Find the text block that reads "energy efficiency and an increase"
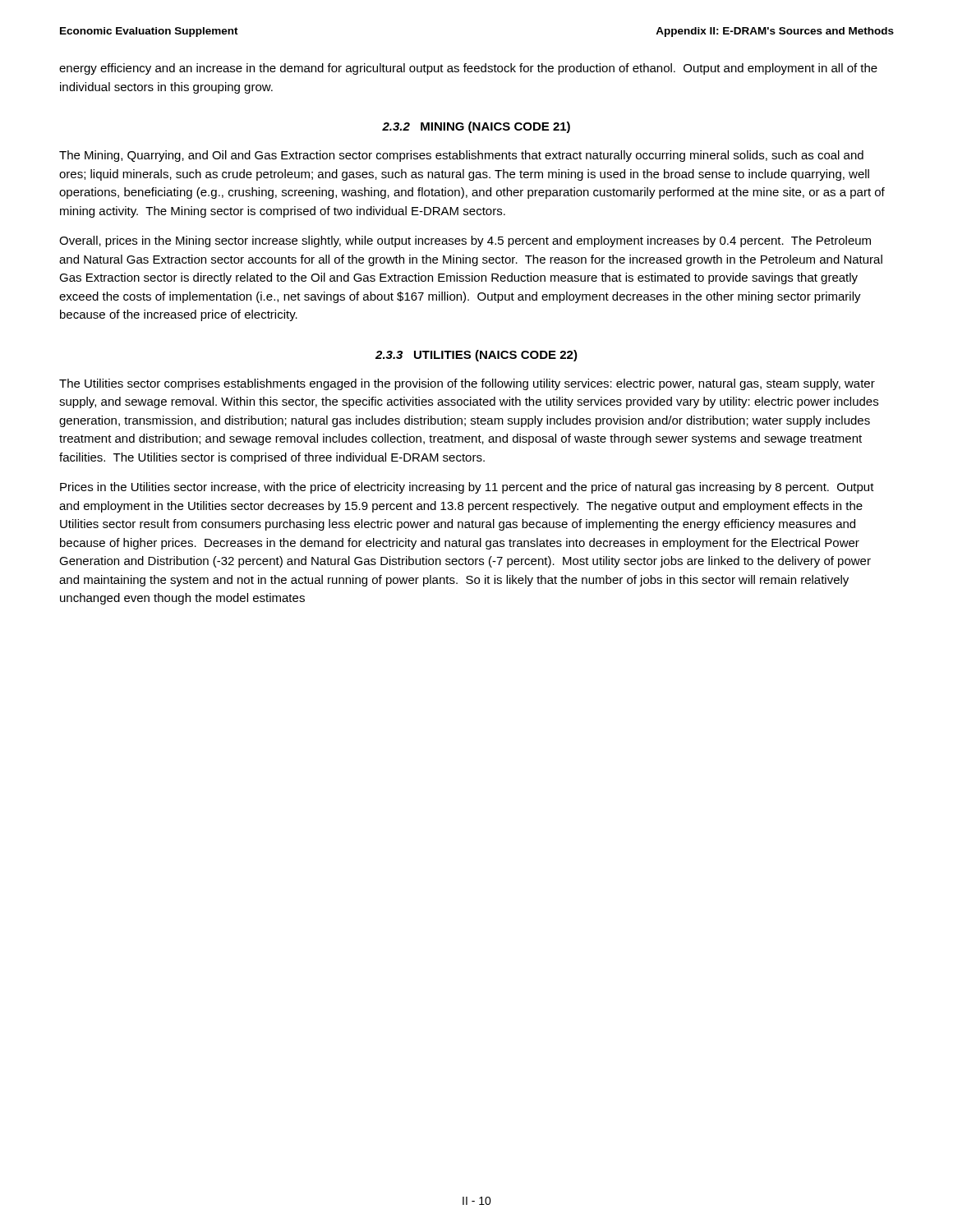Screen dimensions: 1232x953 coord(468,77)
